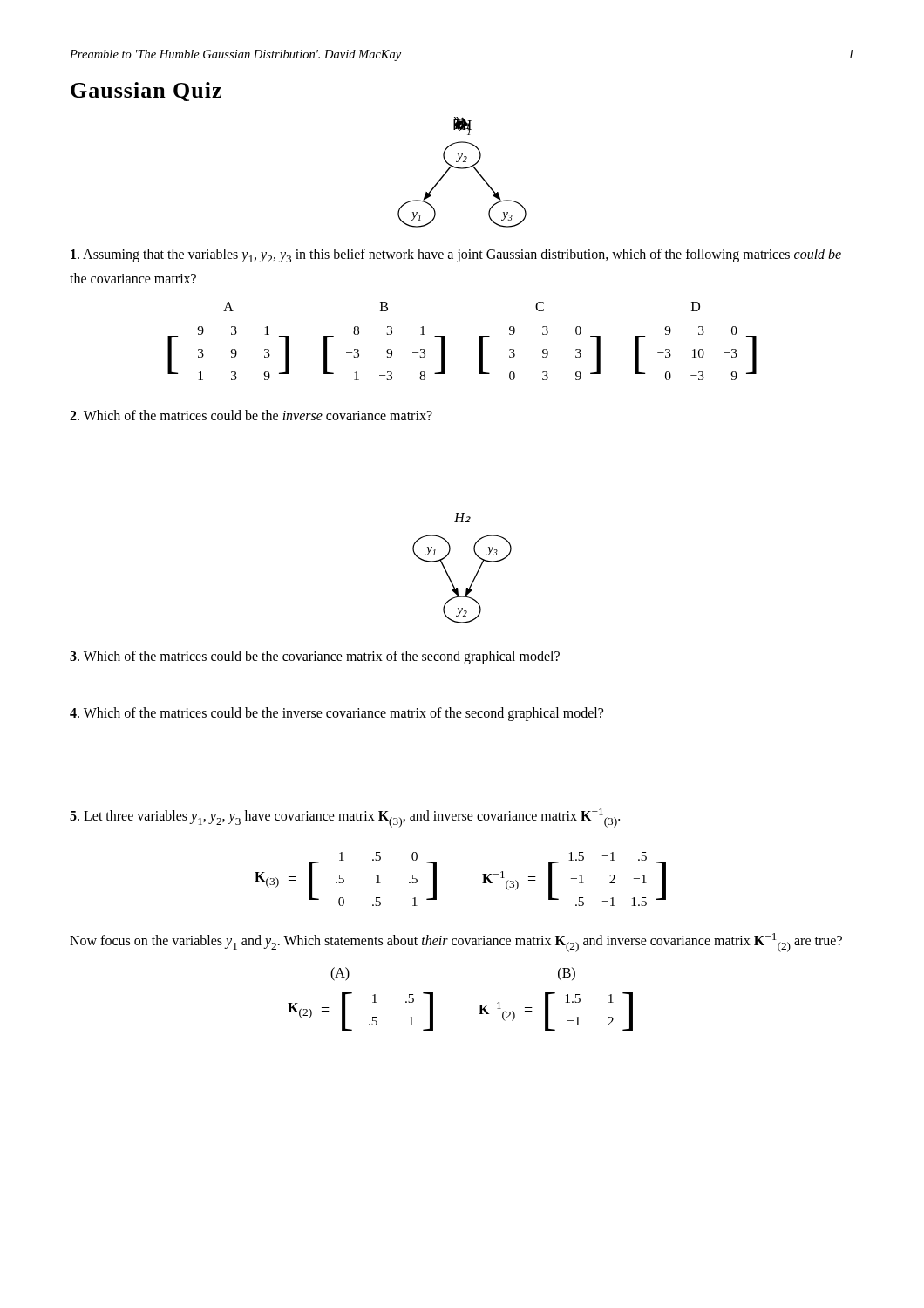Locate the formula with the text "(A) (B) K(2)"
924x1308 pixels.
[340, 974]
